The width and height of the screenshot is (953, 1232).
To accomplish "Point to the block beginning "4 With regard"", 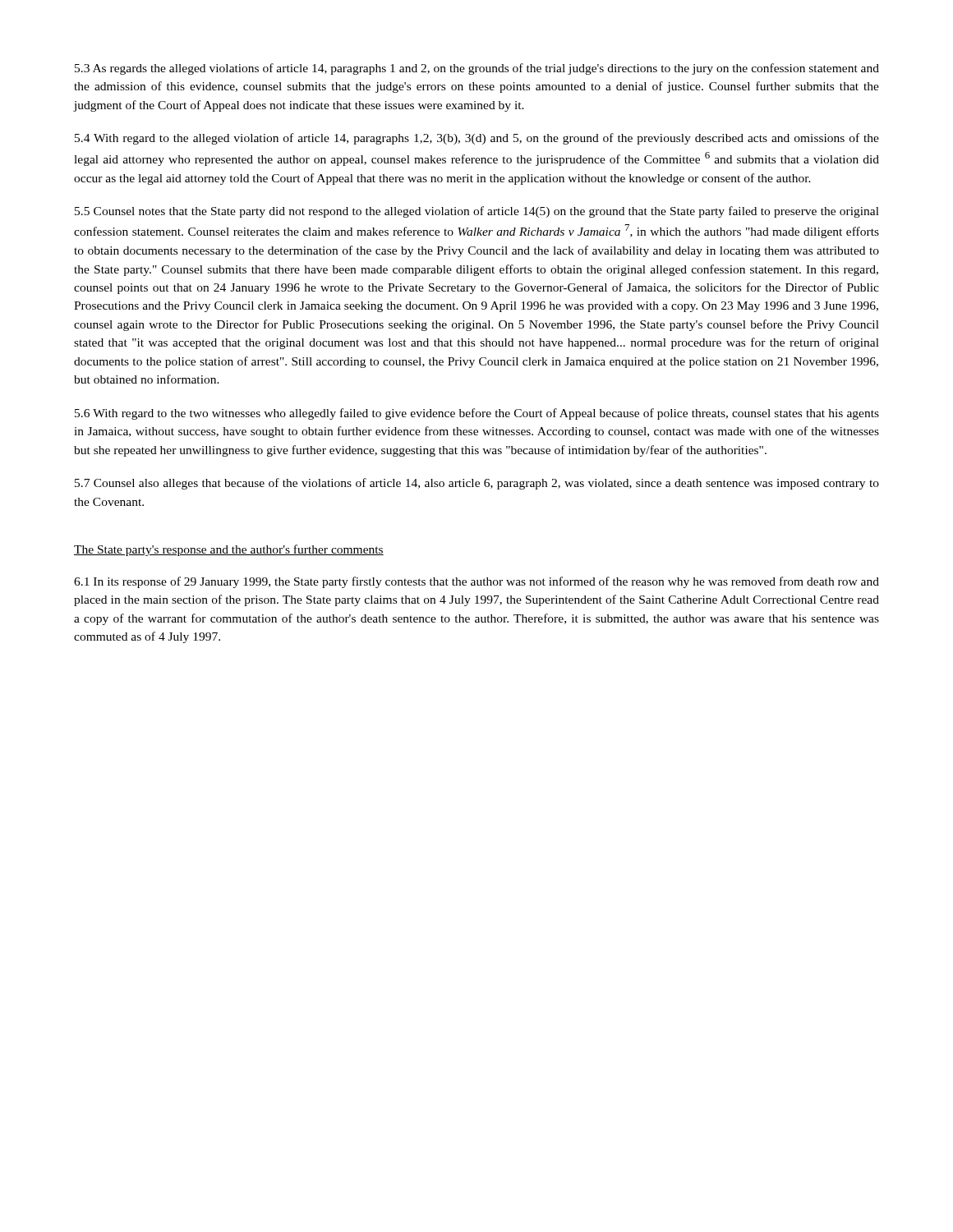I will tap(476, 158).
